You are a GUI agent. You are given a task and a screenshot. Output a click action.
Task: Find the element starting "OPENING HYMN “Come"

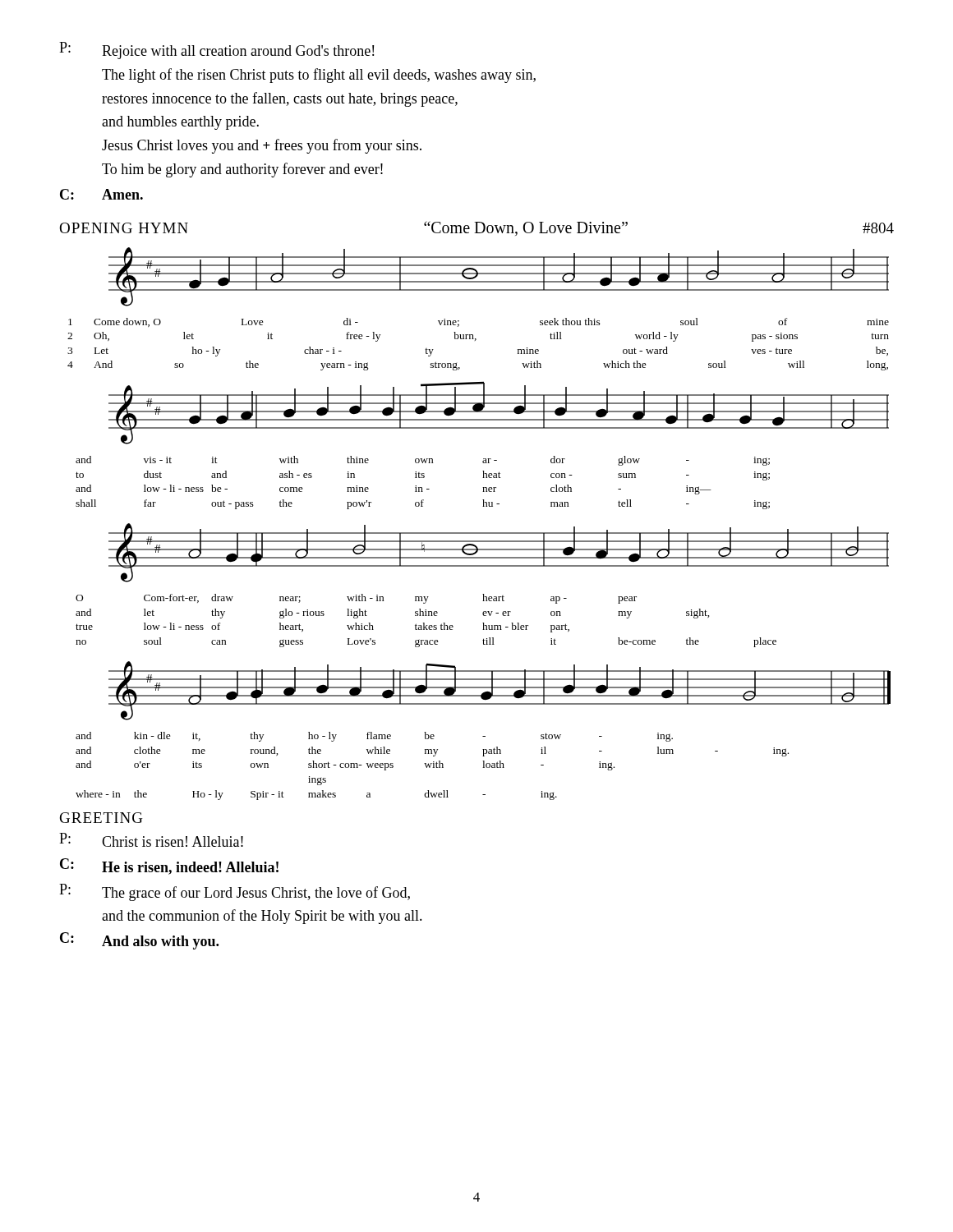(x=476, y=228)
